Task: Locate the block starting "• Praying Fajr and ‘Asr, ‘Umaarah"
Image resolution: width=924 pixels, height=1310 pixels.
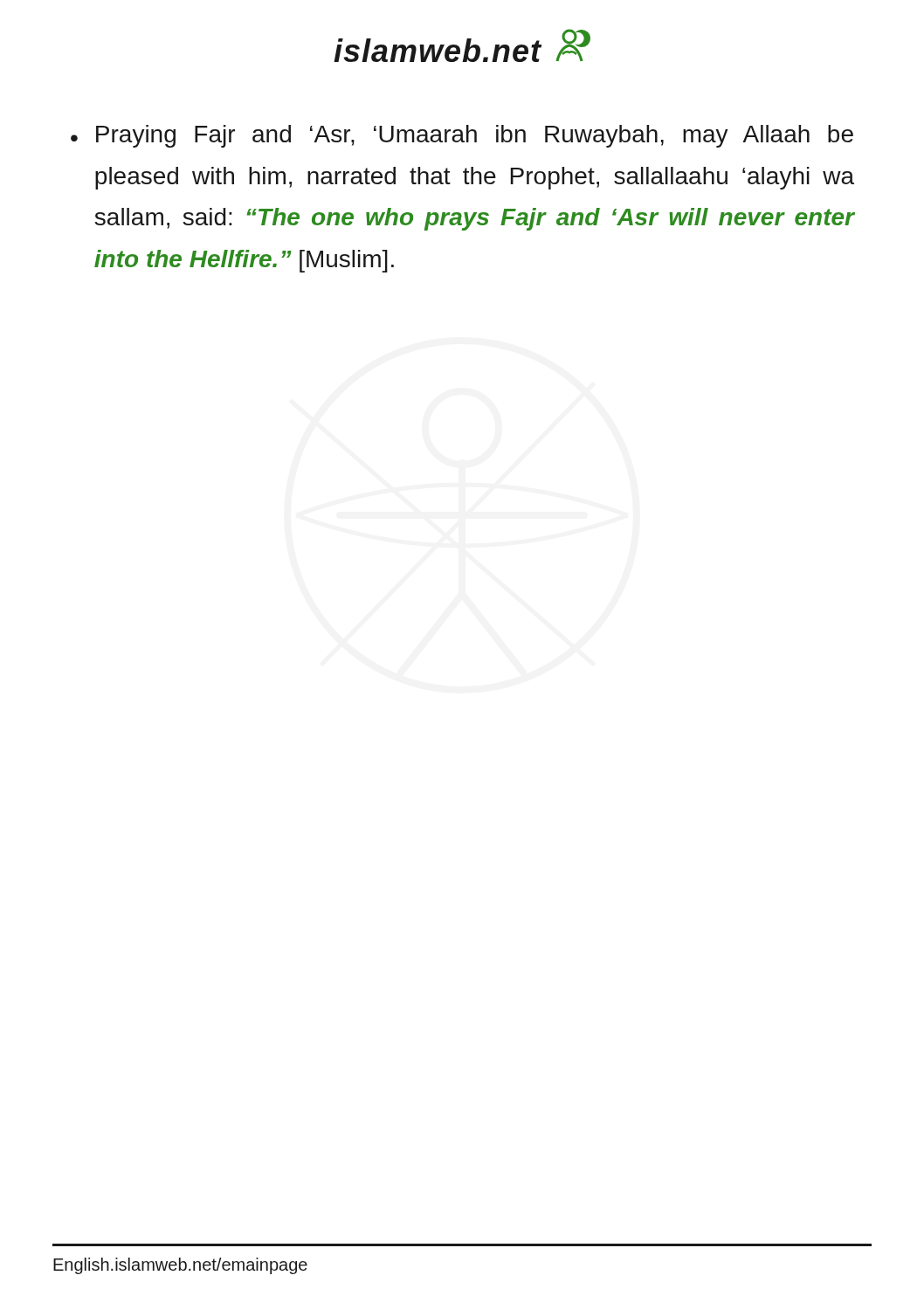Action: (x=462, y=136)
